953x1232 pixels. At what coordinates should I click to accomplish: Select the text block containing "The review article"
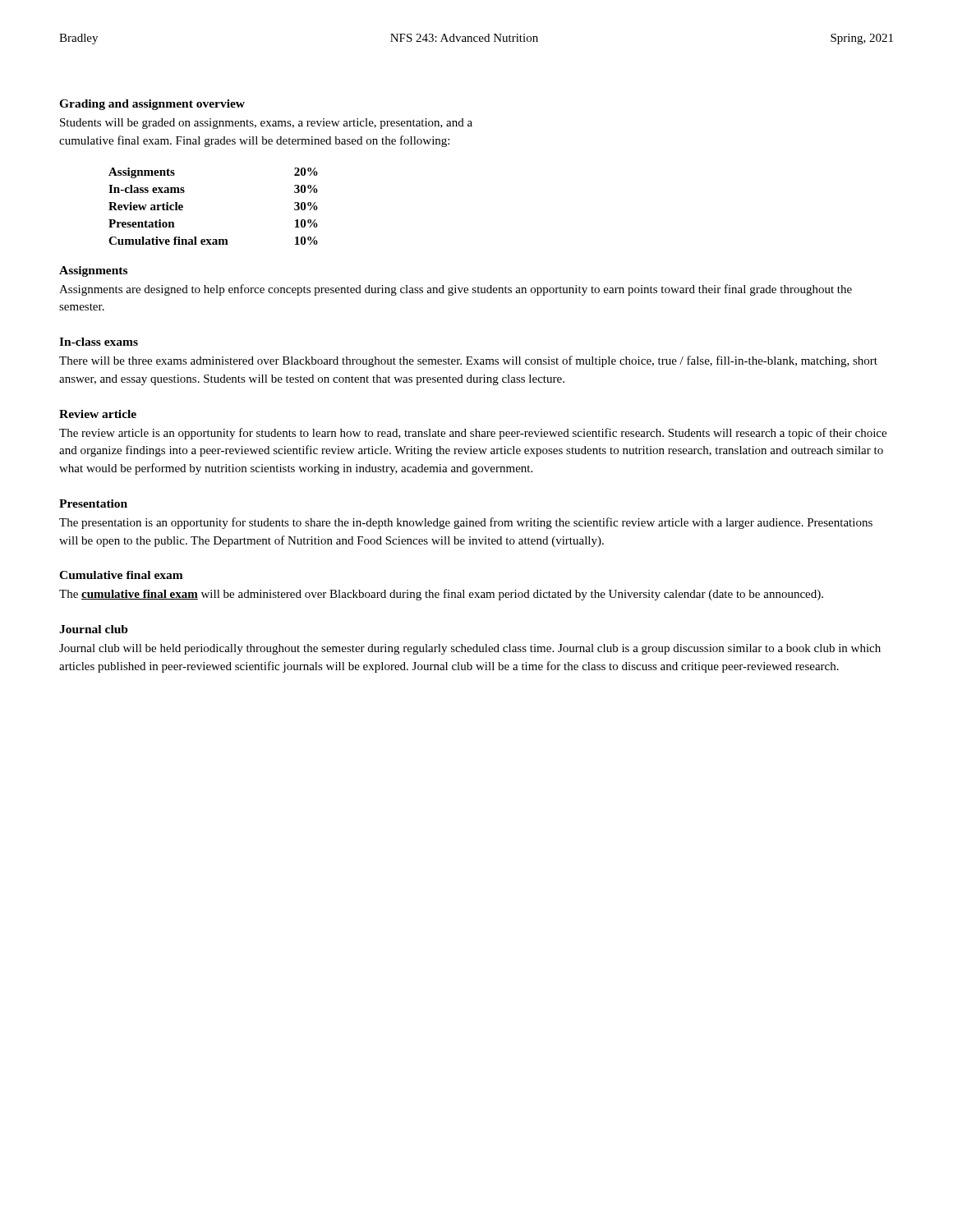point(473,450)
